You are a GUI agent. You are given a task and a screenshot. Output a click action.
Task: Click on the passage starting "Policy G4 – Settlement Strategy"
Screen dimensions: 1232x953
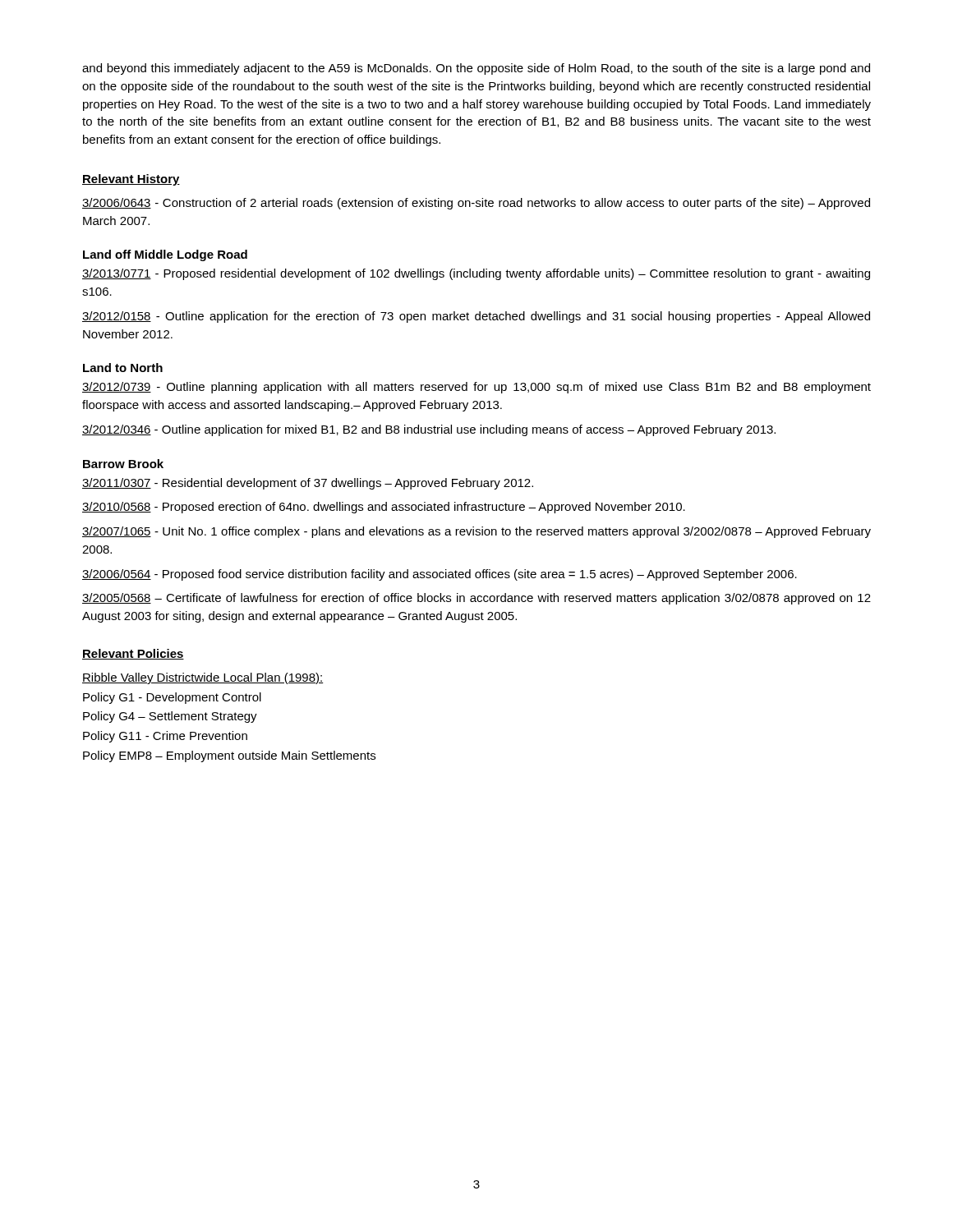[170, 717]
